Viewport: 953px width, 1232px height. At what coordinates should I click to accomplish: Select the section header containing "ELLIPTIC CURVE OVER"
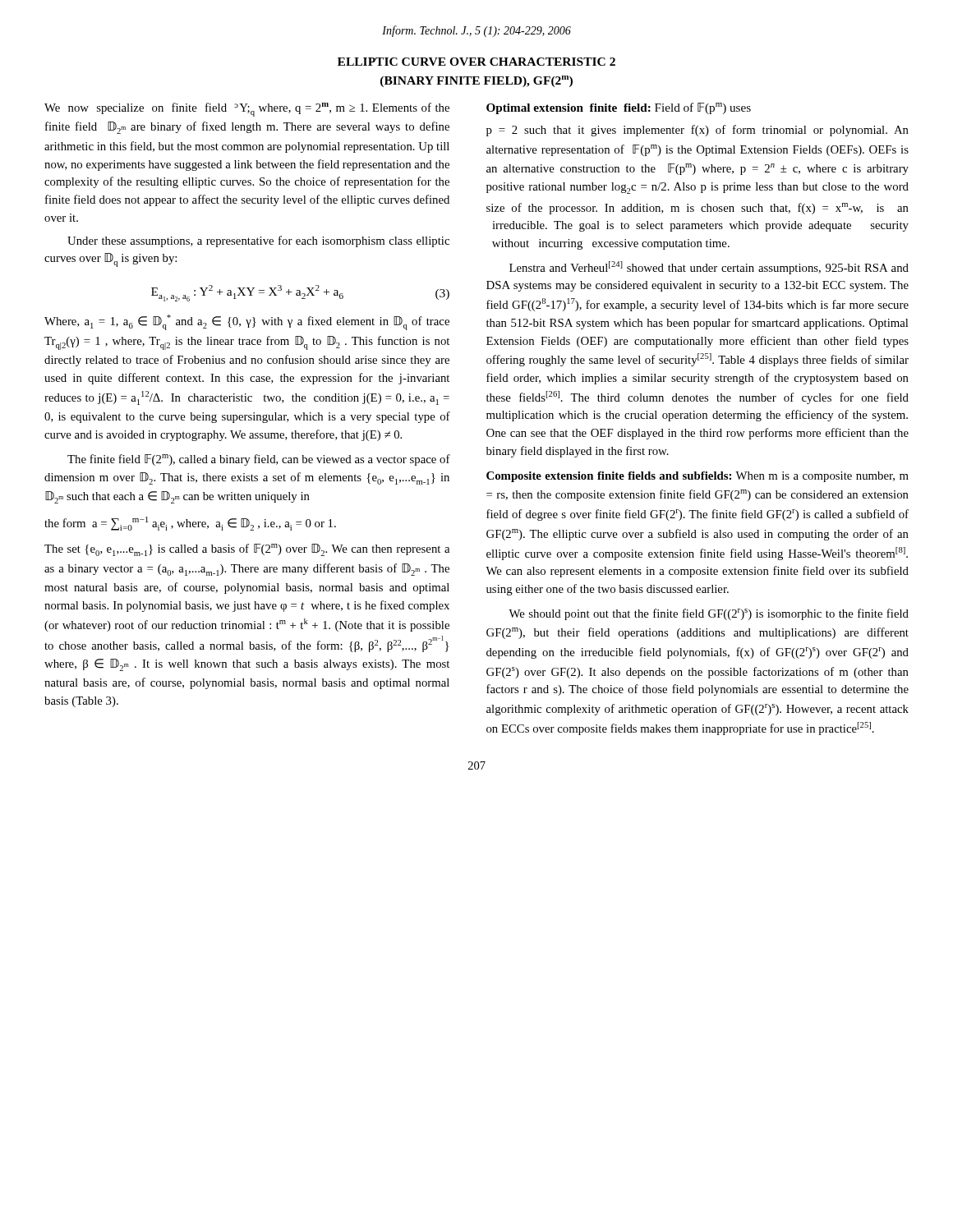coord(476,71)
